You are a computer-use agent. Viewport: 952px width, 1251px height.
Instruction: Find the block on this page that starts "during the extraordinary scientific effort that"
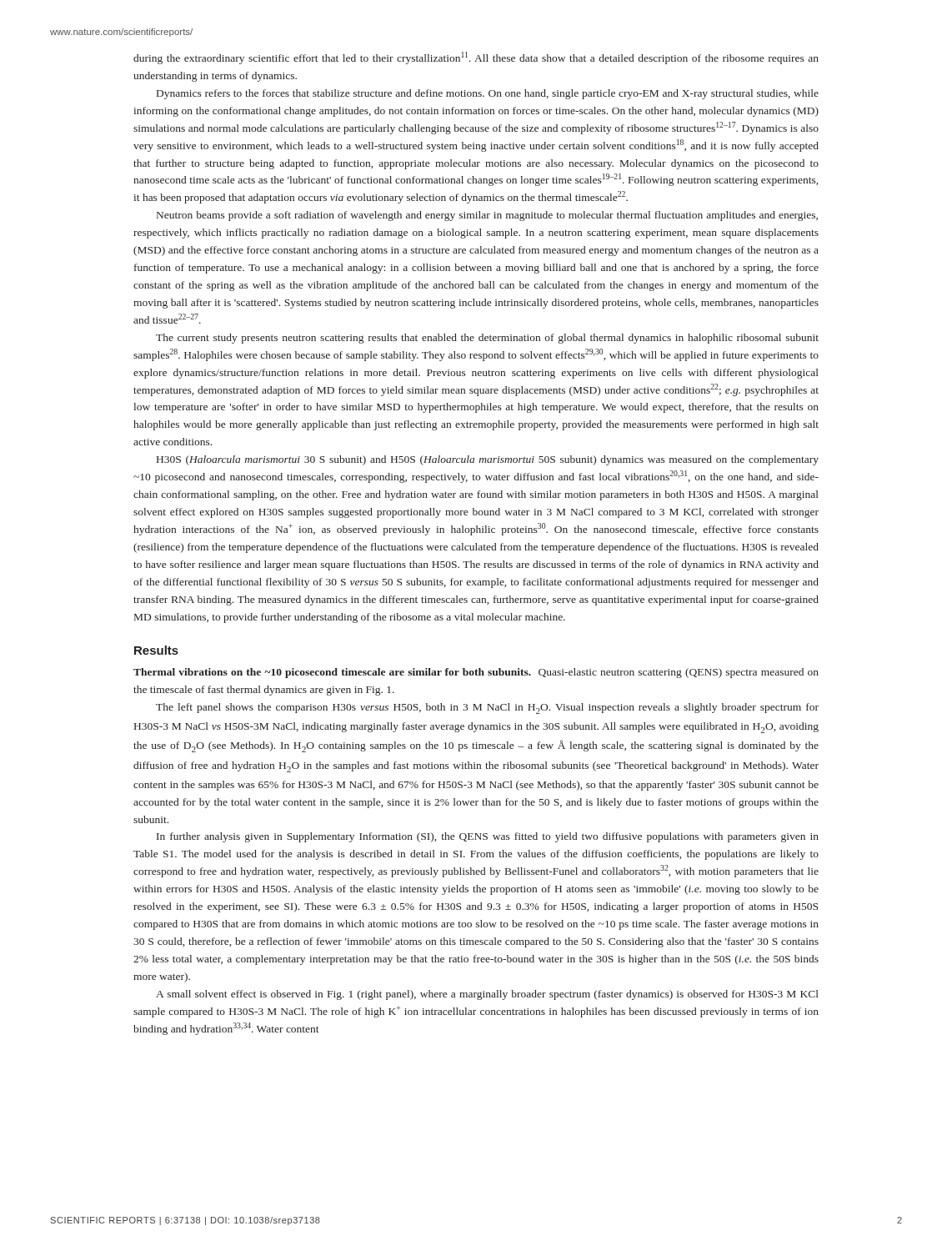pos(476,67)
